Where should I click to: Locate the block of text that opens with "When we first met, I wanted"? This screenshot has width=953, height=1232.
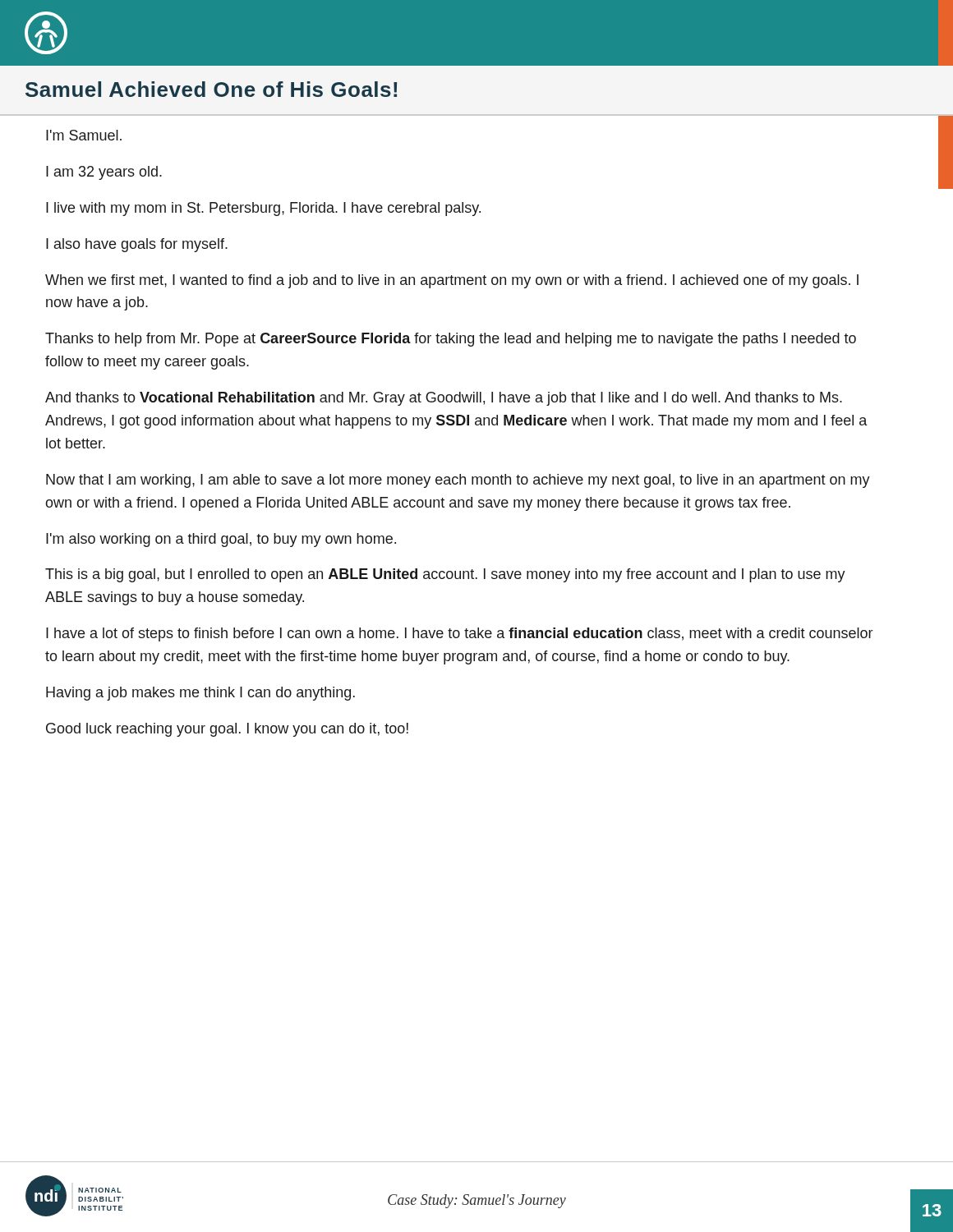tap(460, 292)
